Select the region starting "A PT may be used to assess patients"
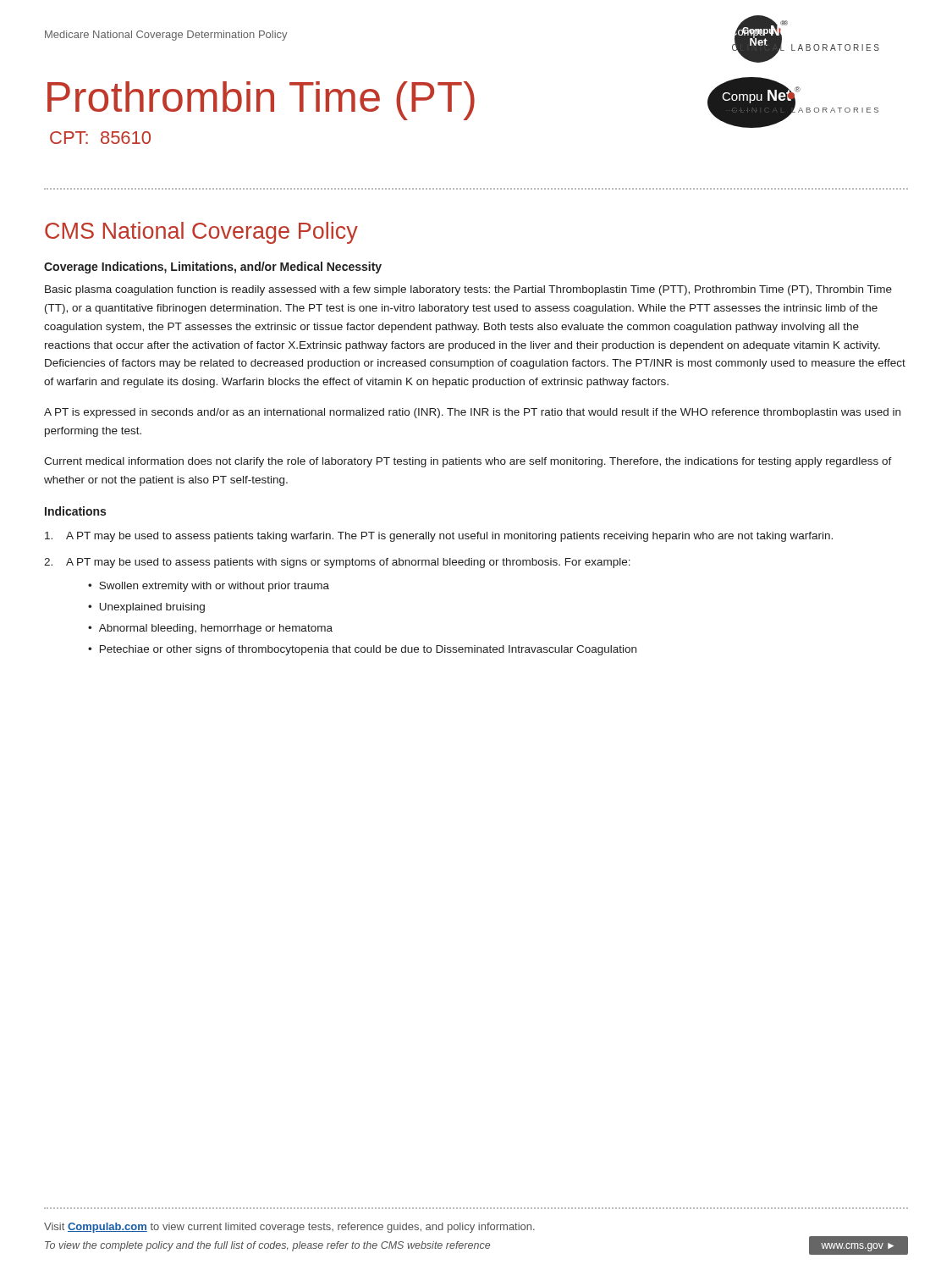The width and height of the screenshot is (952, 1270). [x=439, y=536]
